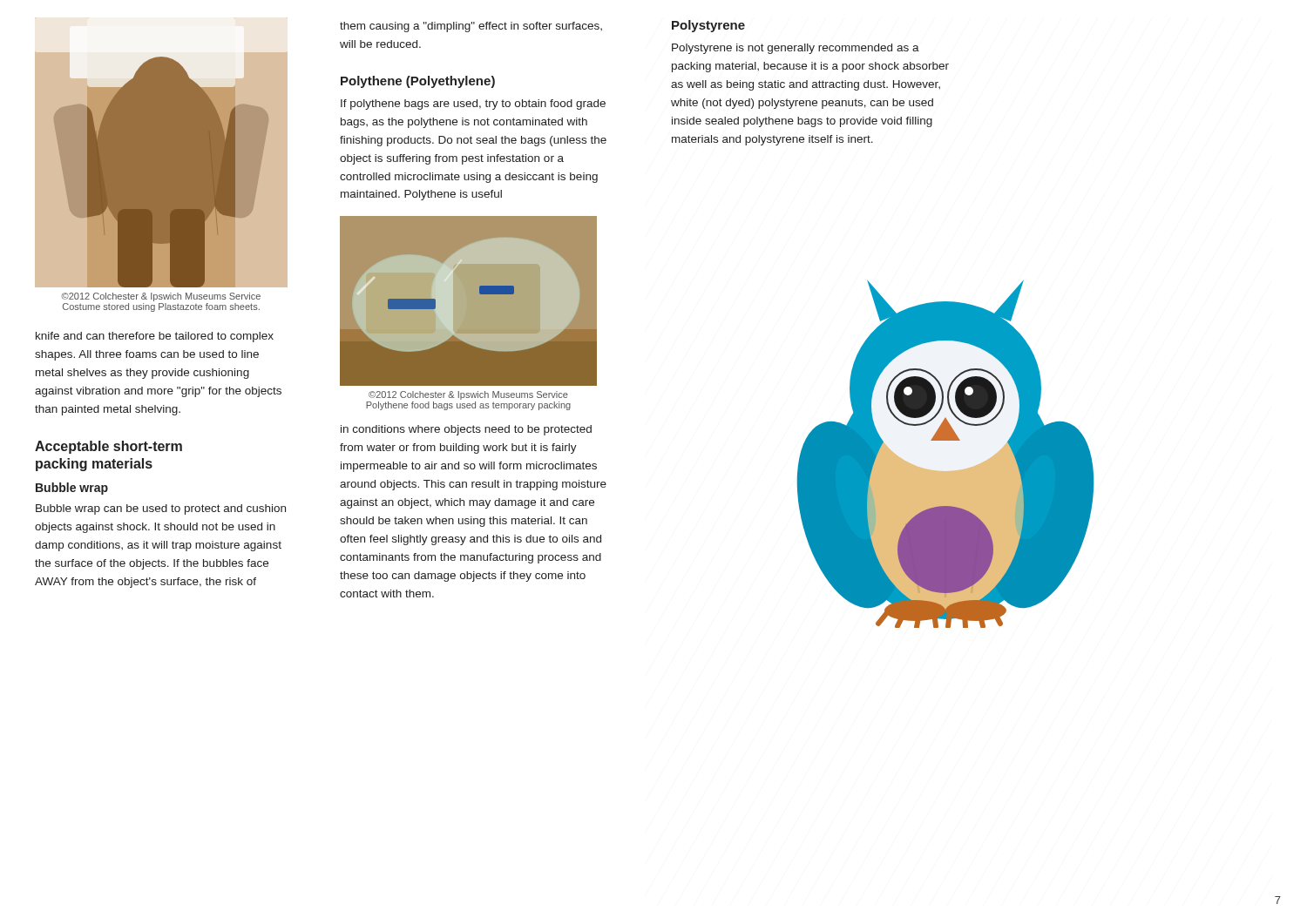Point to the block beginning "them causing a "dimpling""
The image size is (1307, 924).
[471, 35]
